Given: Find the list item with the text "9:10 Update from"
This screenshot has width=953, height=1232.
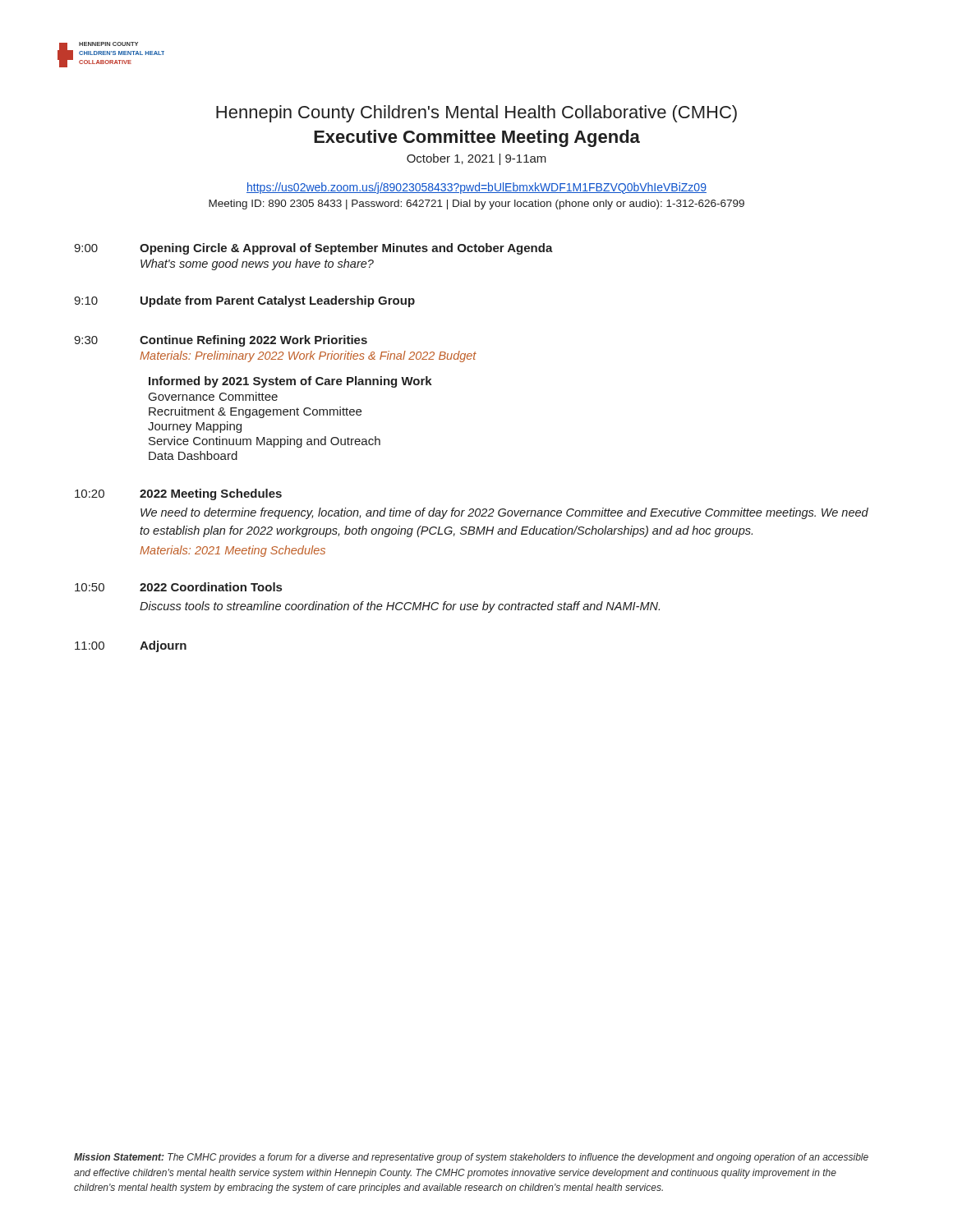Looking at the screenshot, I should click(244, 301).
